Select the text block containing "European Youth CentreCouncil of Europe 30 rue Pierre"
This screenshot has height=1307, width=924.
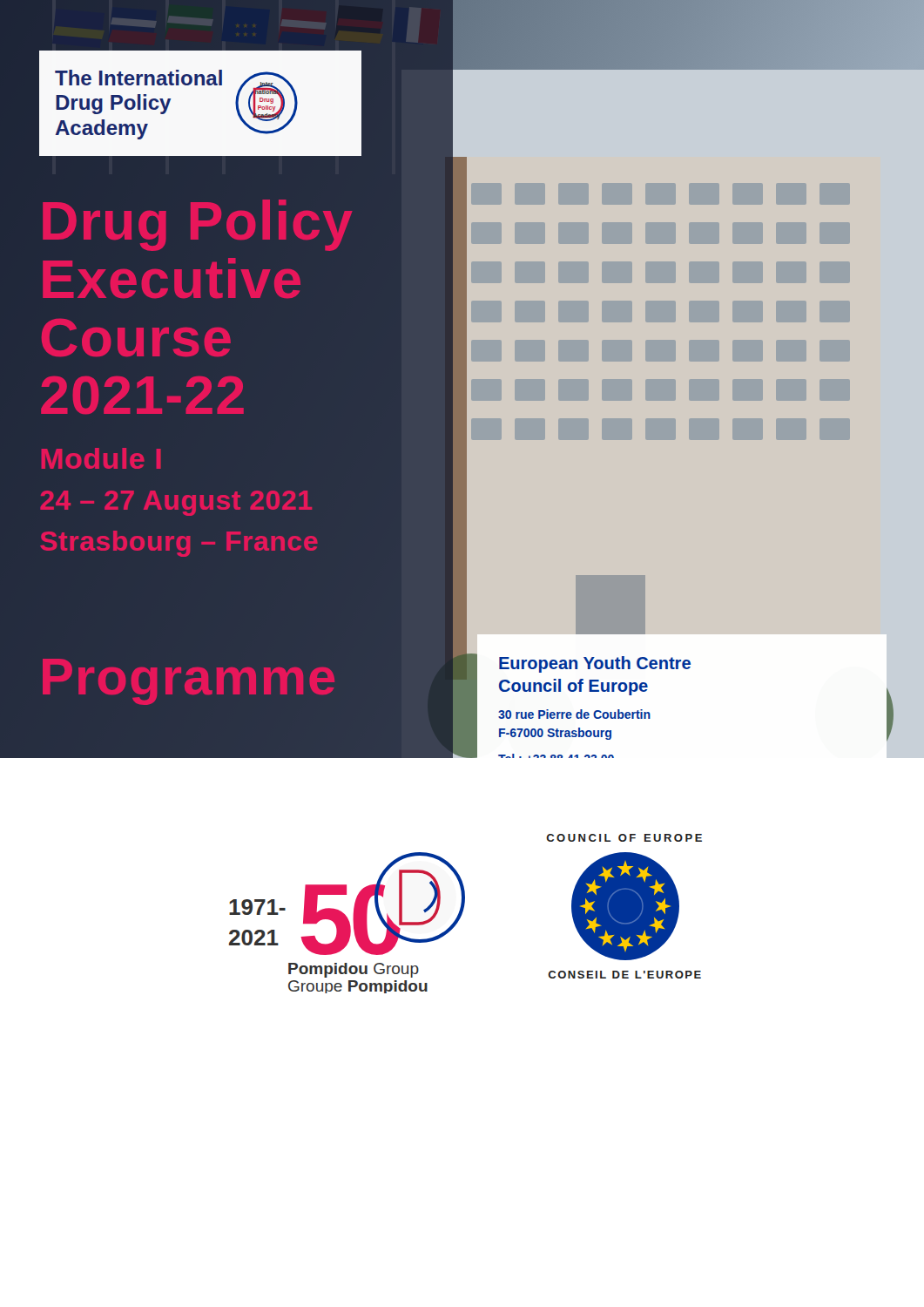595,664
